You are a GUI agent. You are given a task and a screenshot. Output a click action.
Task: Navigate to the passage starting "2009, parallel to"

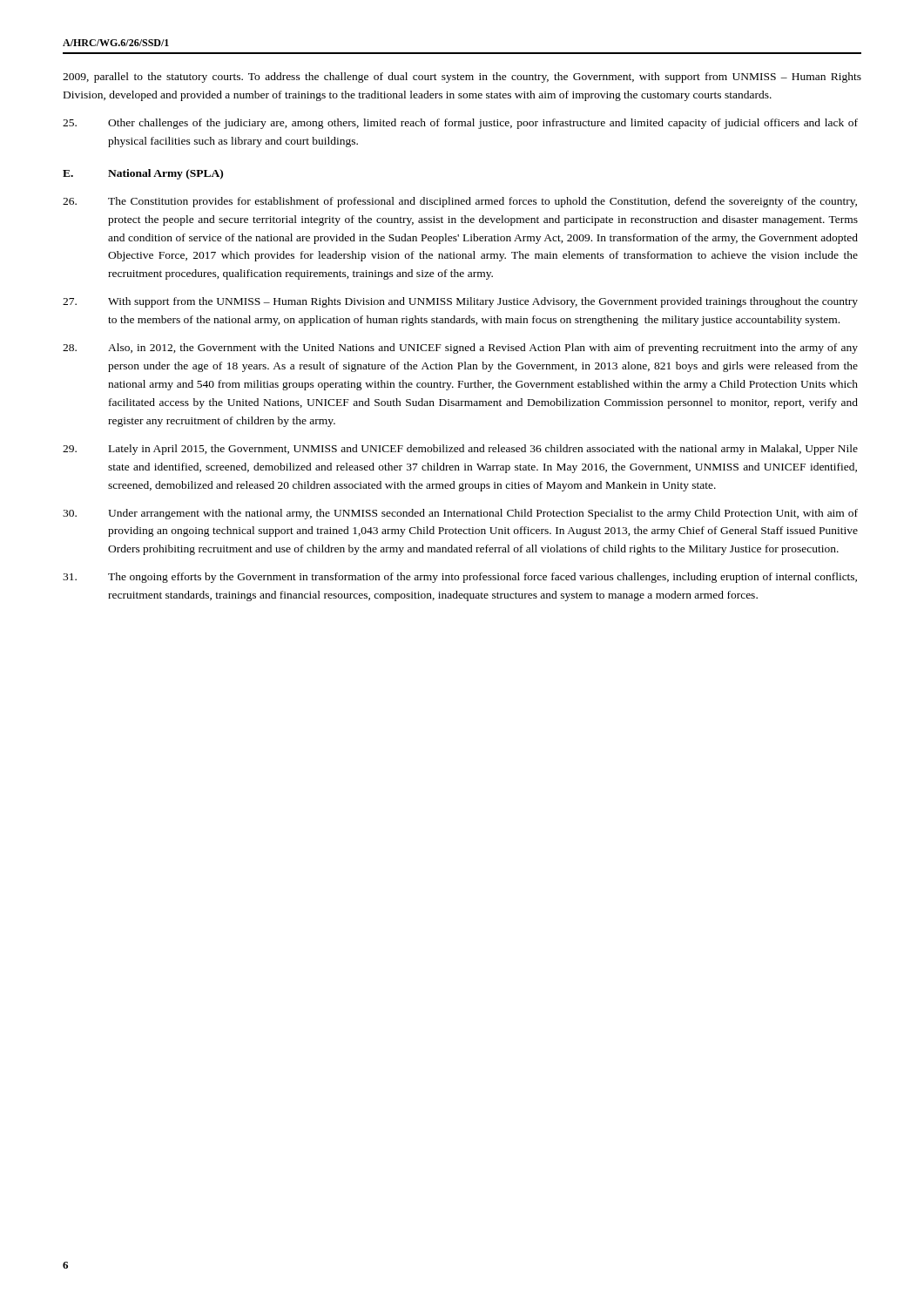point(462,85)
